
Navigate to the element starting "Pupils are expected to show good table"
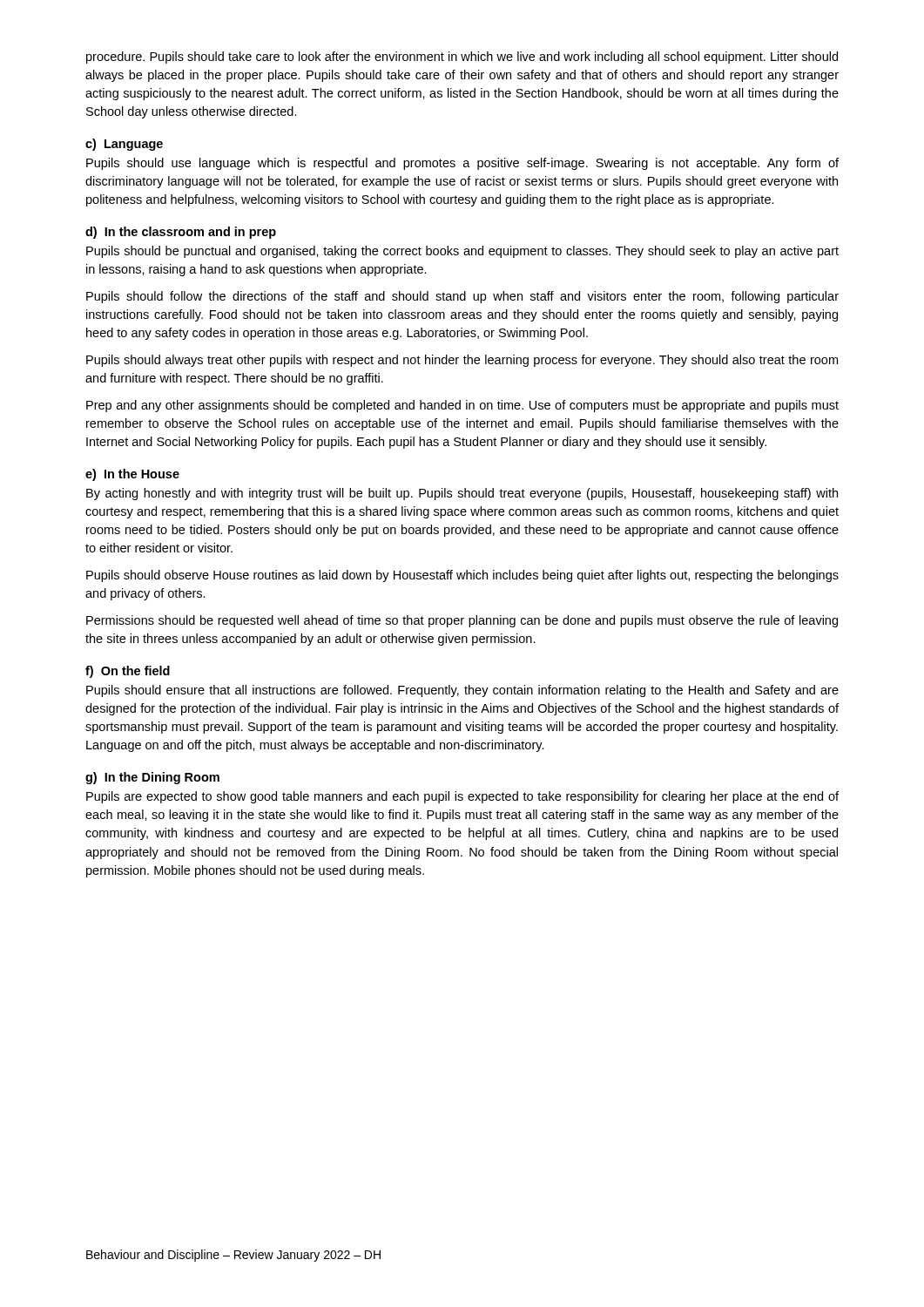pyautogui.click(x=462, y=834)
